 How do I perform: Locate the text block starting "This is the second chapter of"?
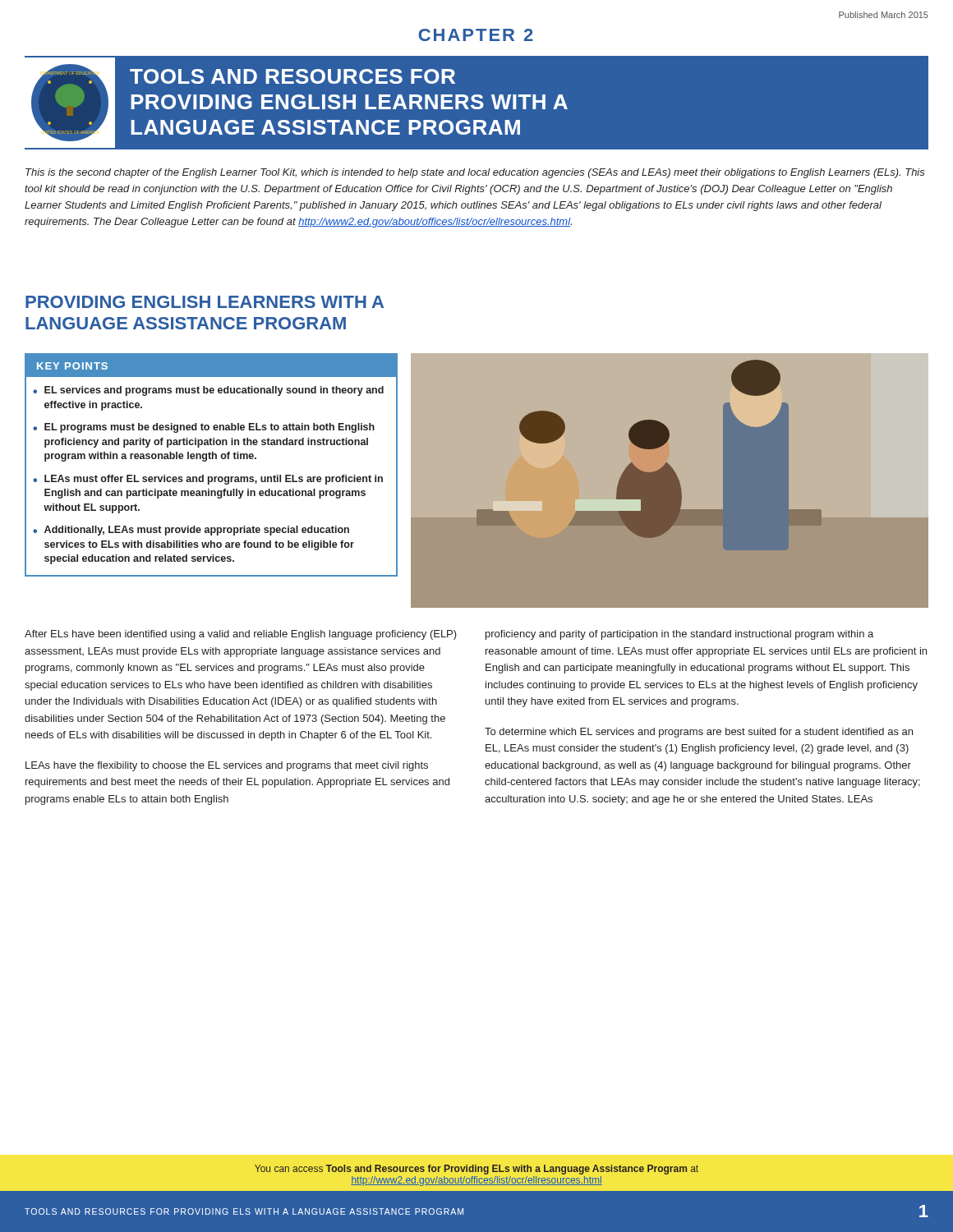[475, 197]
